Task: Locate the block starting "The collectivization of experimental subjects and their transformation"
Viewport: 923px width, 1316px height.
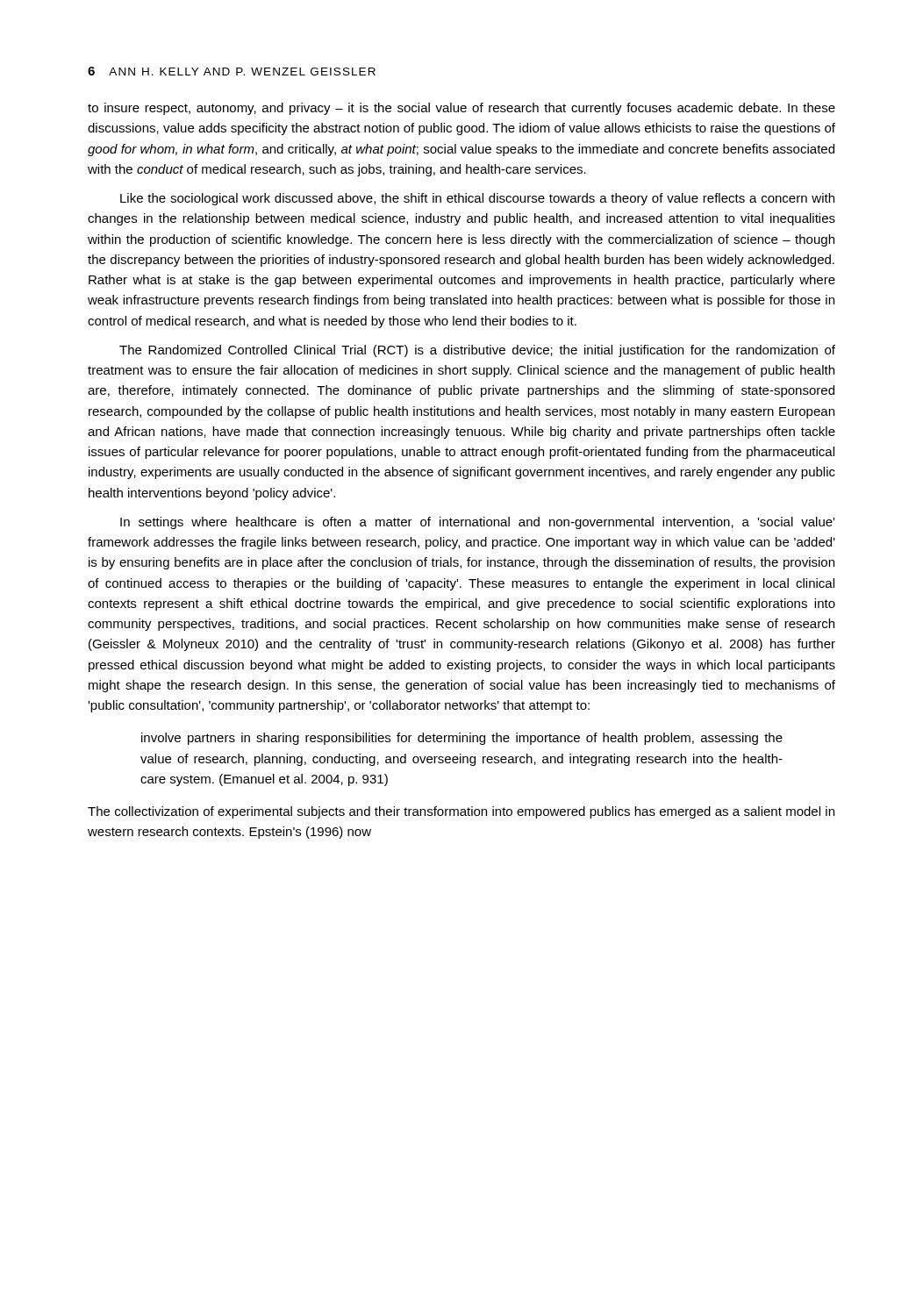Action: (462, 821)
